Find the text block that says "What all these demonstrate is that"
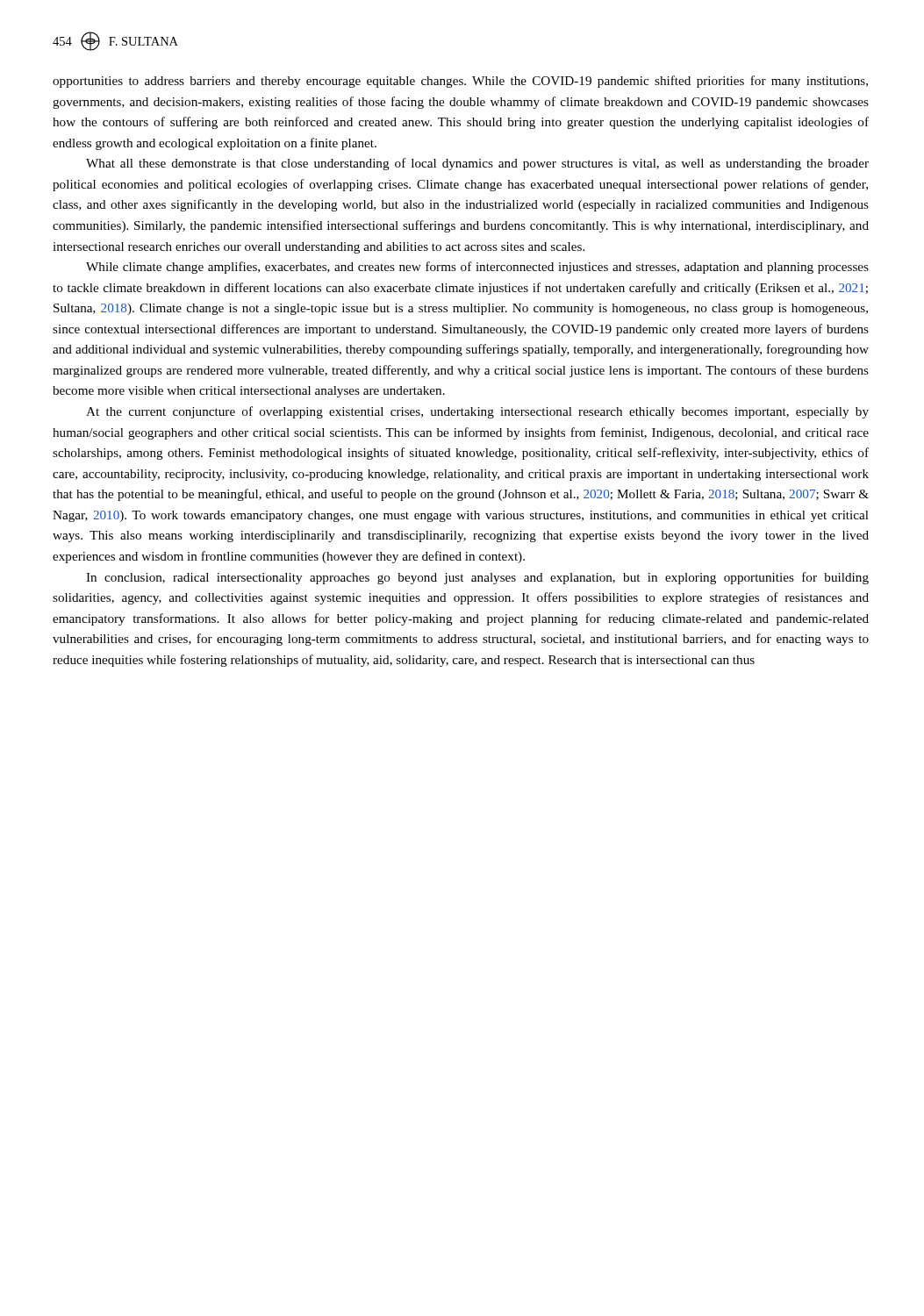This screenshot has height=1316, width=924. click(x=461, y=205)
